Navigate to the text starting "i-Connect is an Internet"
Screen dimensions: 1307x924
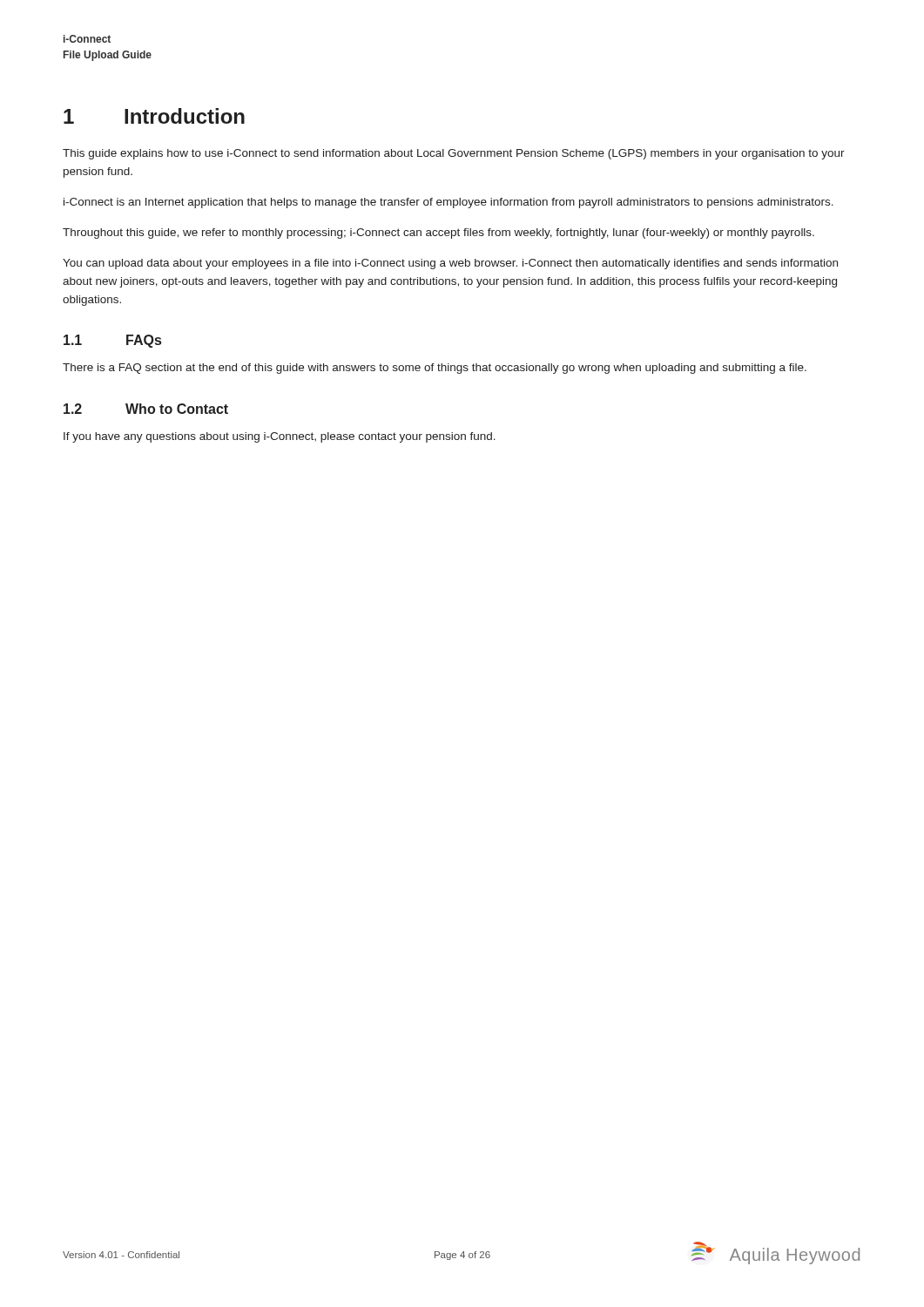[x=462, y=202]
